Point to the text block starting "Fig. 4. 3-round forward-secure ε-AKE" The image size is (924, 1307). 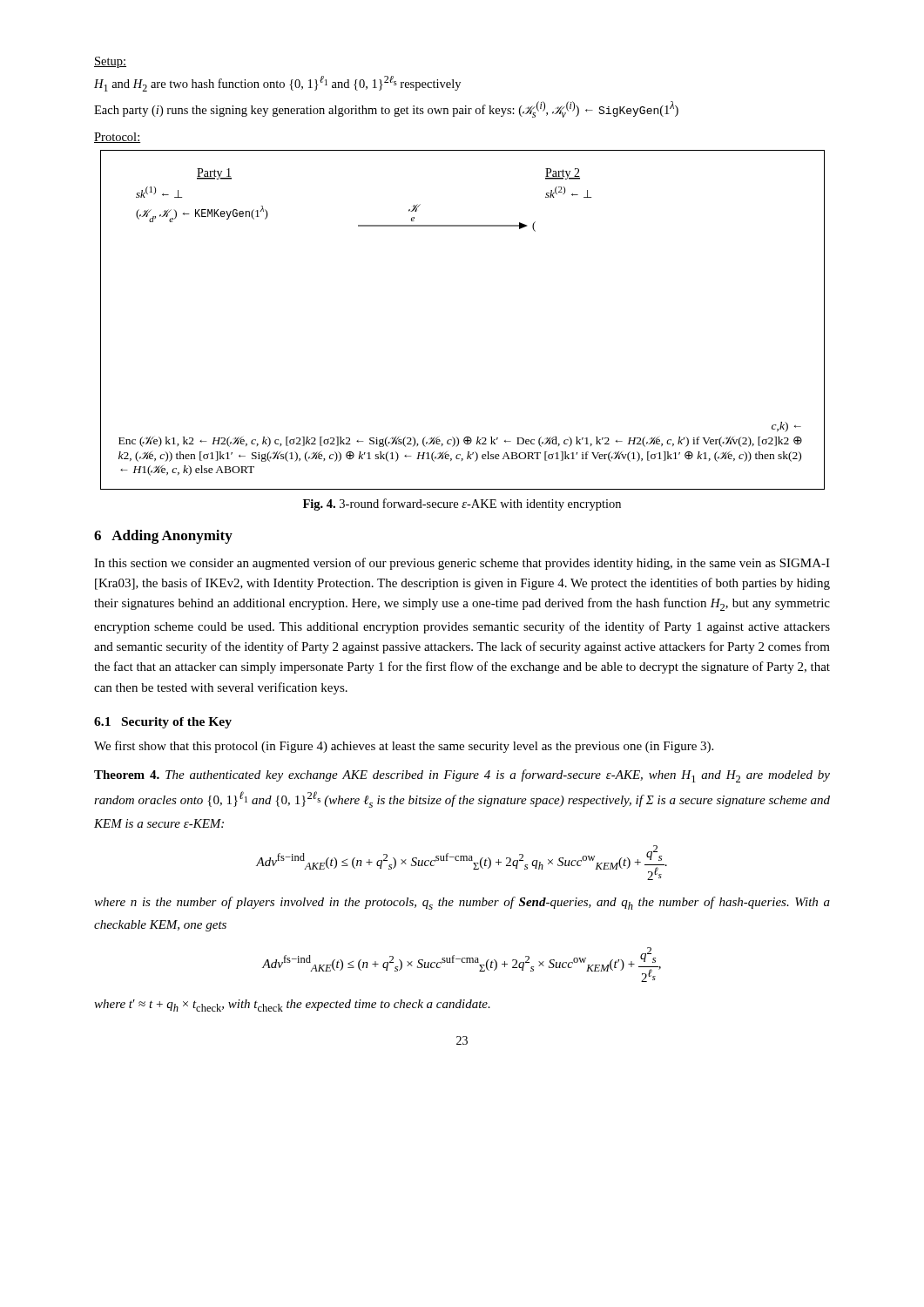(462, 504)
